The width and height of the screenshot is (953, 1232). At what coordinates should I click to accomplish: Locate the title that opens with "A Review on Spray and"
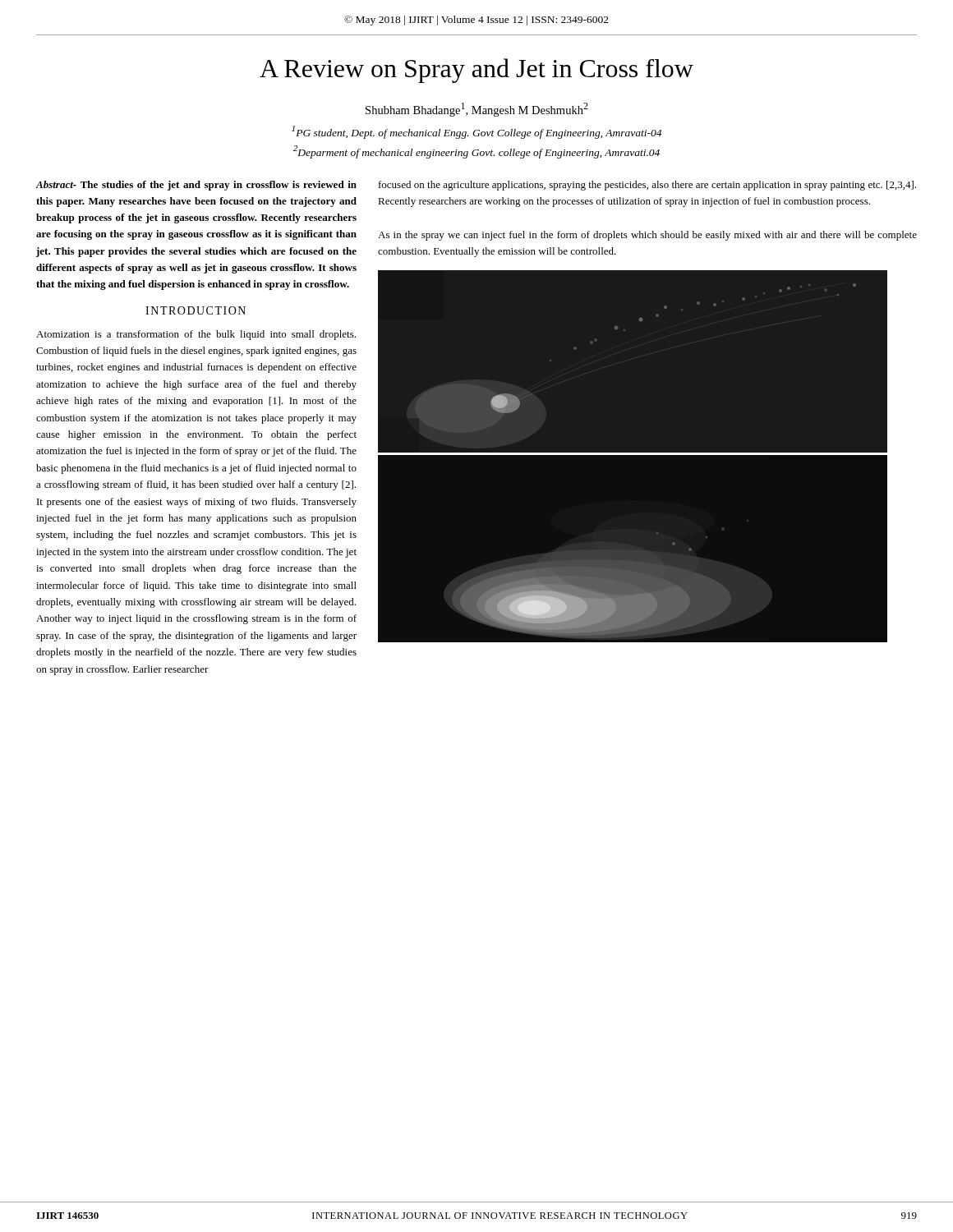click(476, 69)
